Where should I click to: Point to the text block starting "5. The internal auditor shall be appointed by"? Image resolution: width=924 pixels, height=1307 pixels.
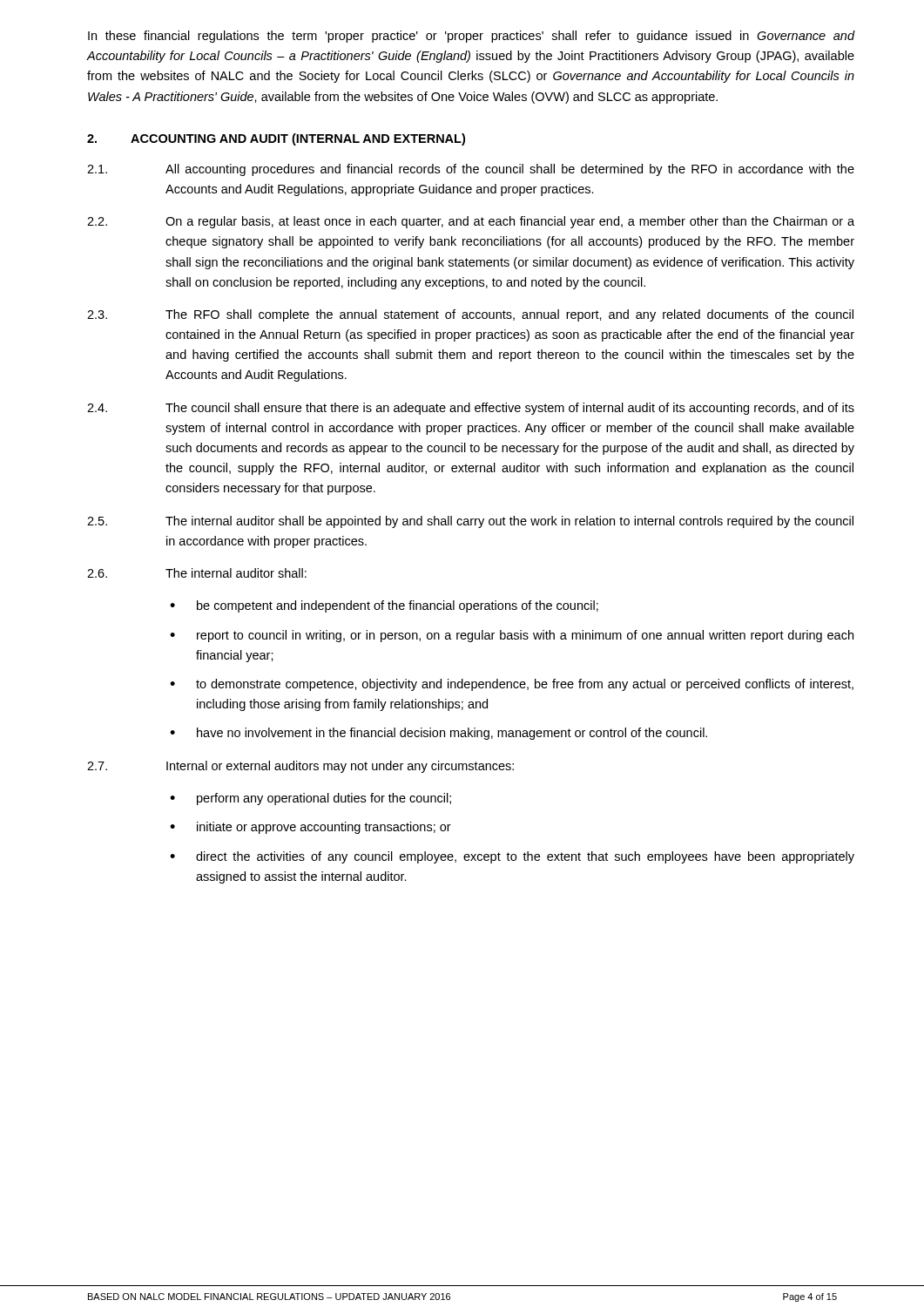click(471, 531)
